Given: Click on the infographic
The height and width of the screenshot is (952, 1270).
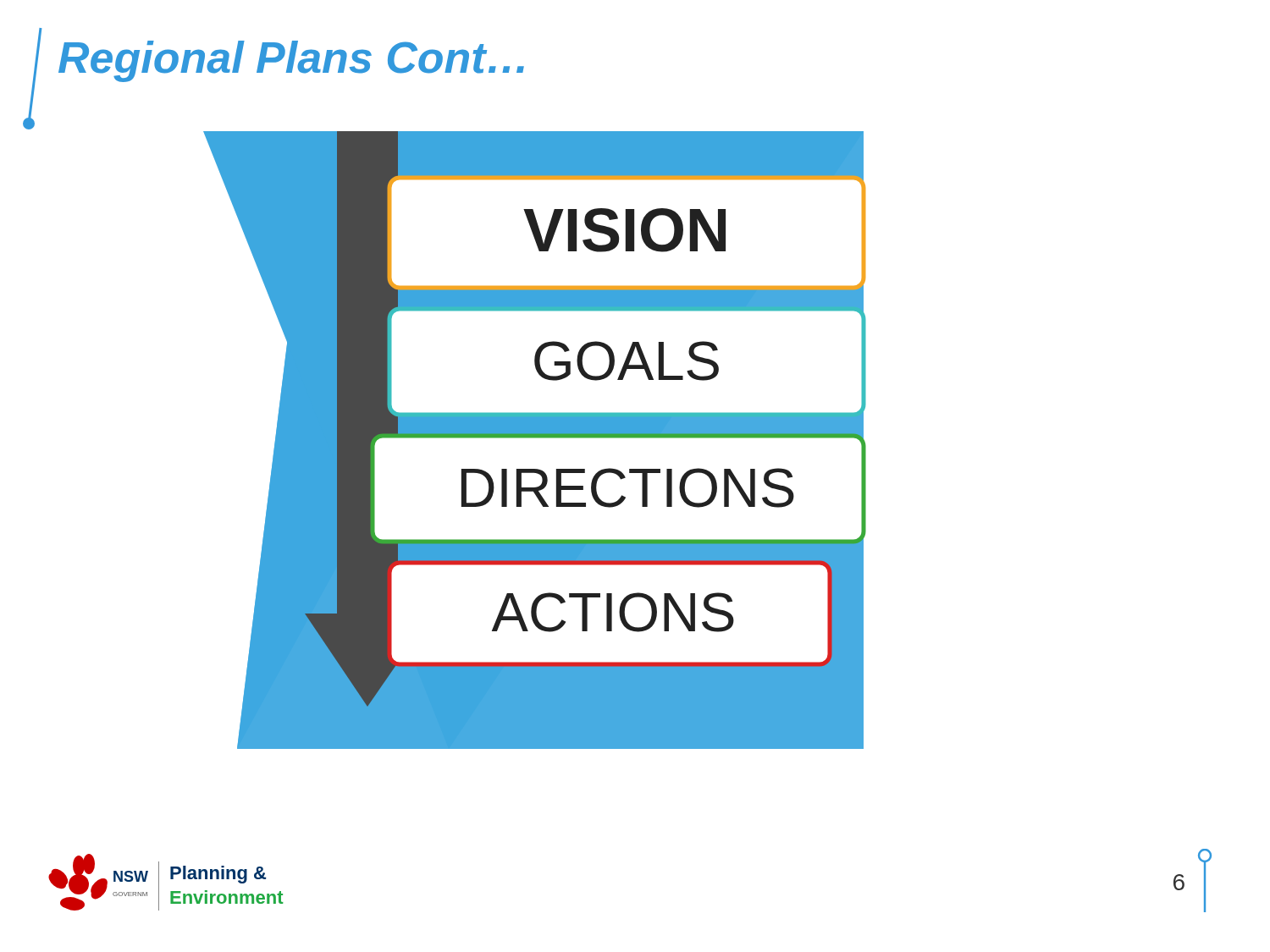Looking at the screenshot, I should point(572,448).
